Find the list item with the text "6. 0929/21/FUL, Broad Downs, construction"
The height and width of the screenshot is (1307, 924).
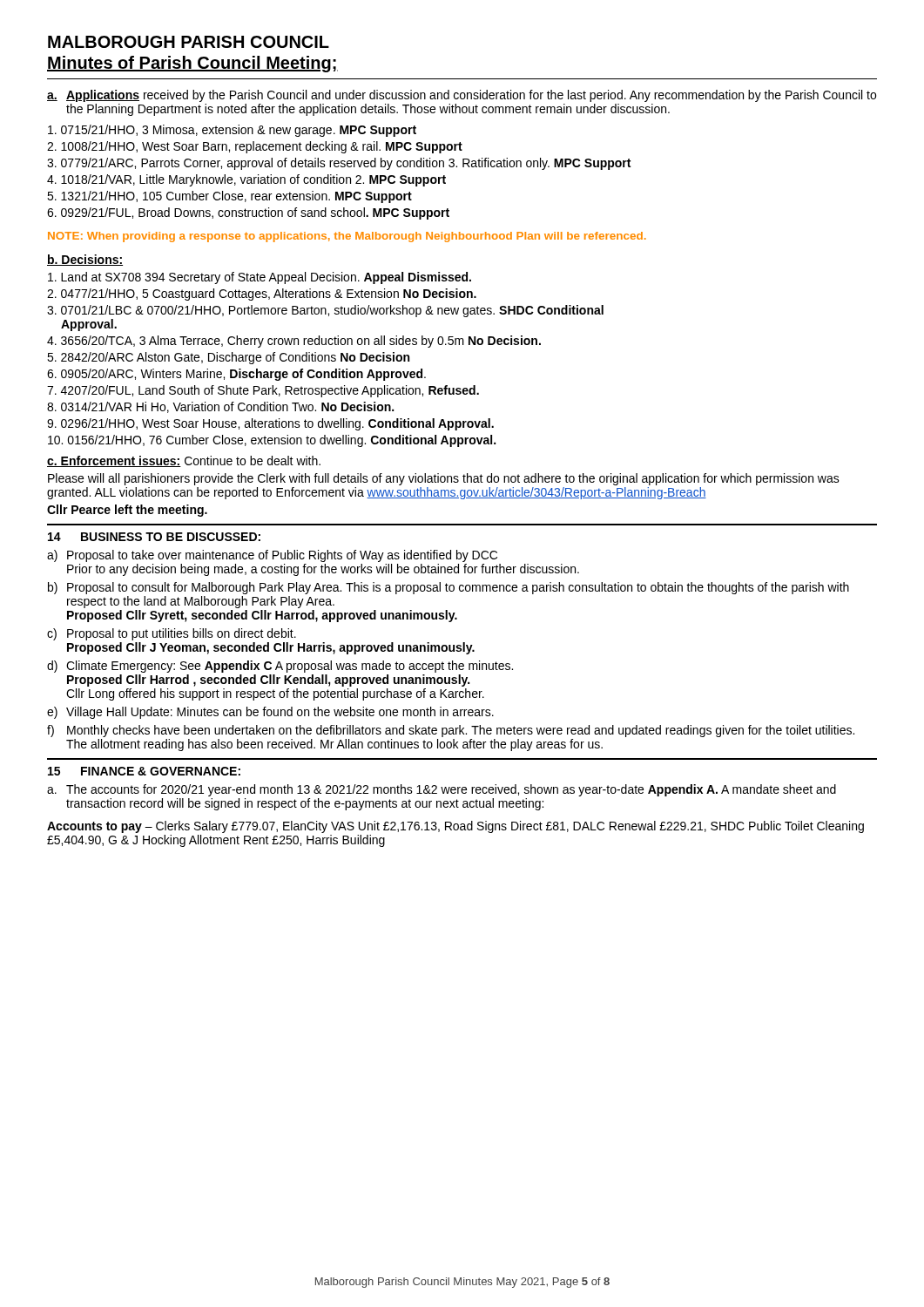248,213
